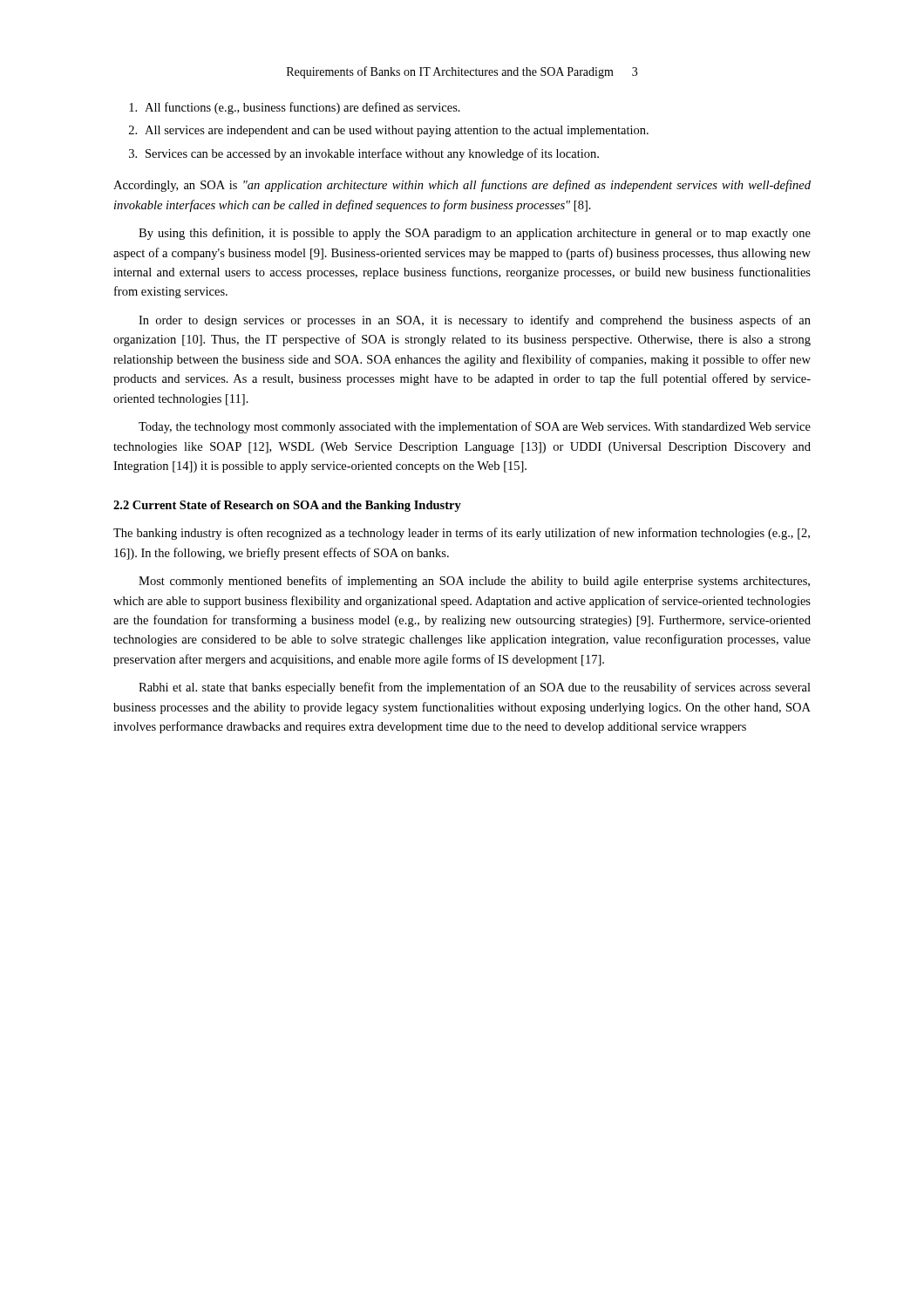924x1308 pixels.
Task: Click on the element starting "Most commonly mentioned benefits of implementing an"
Action: pos(462,620)
